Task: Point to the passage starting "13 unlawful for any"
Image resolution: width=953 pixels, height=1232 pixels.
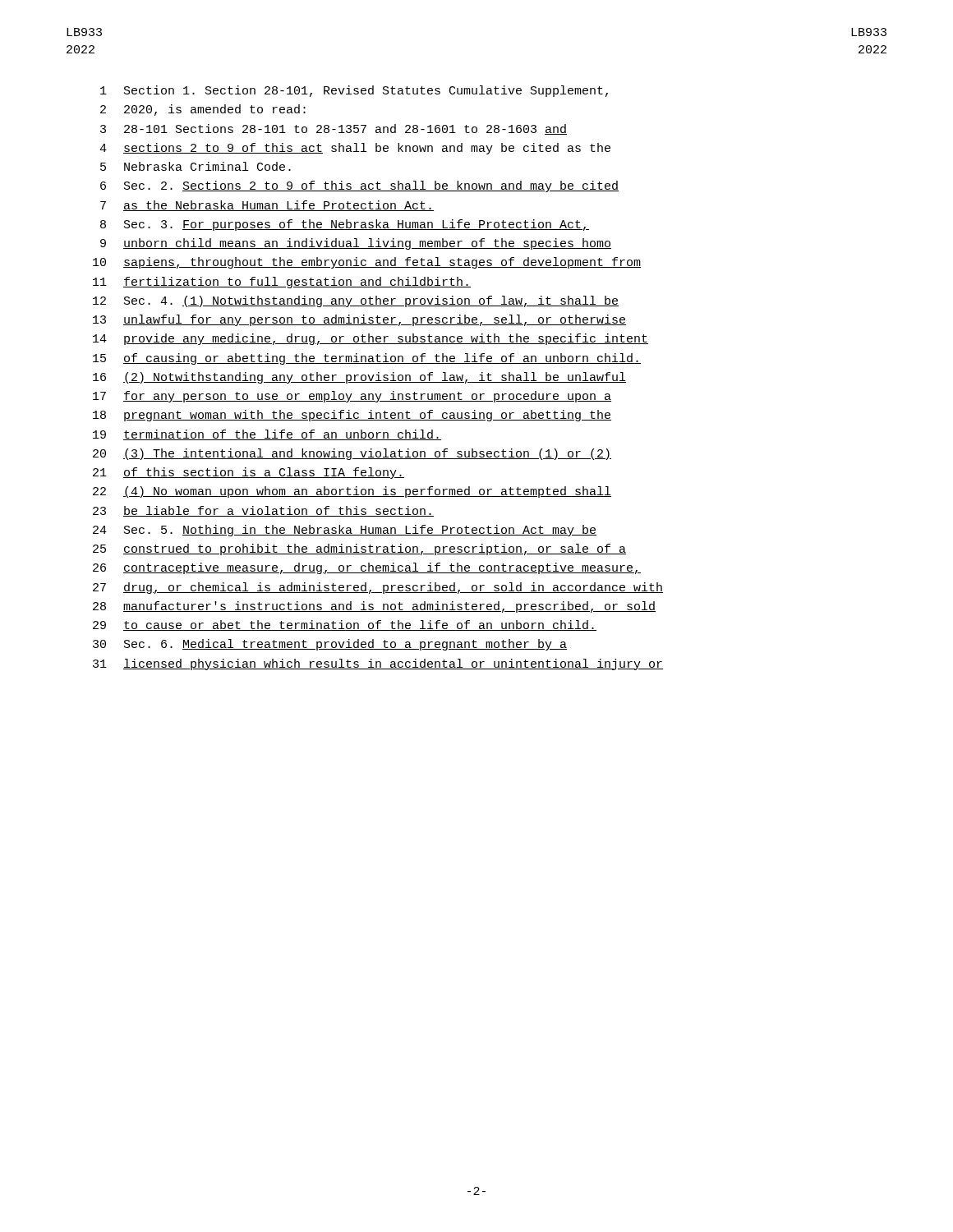Action: coord(476,321)
